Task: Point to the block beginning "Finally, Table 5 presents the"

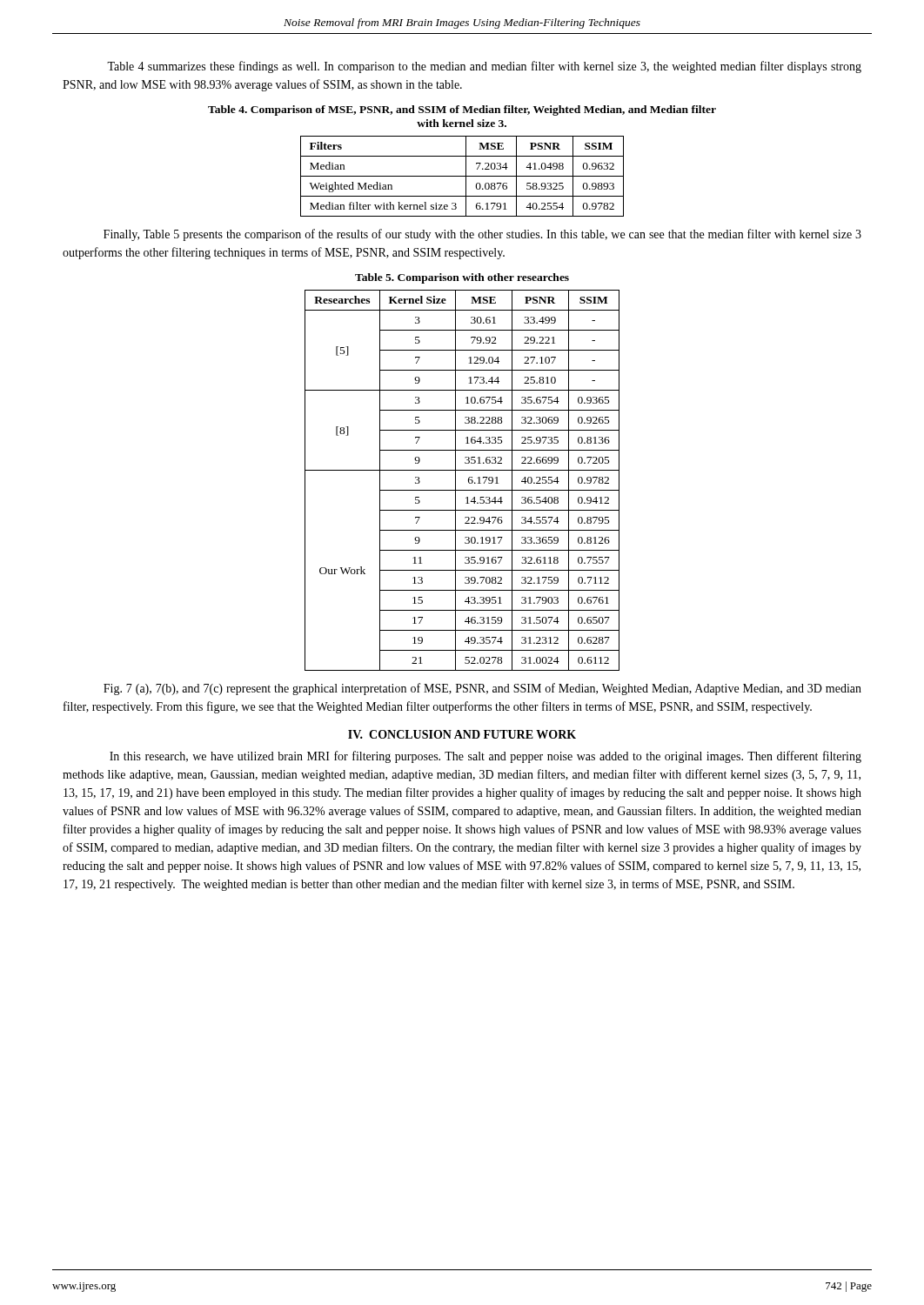Action: pos(462,244)
